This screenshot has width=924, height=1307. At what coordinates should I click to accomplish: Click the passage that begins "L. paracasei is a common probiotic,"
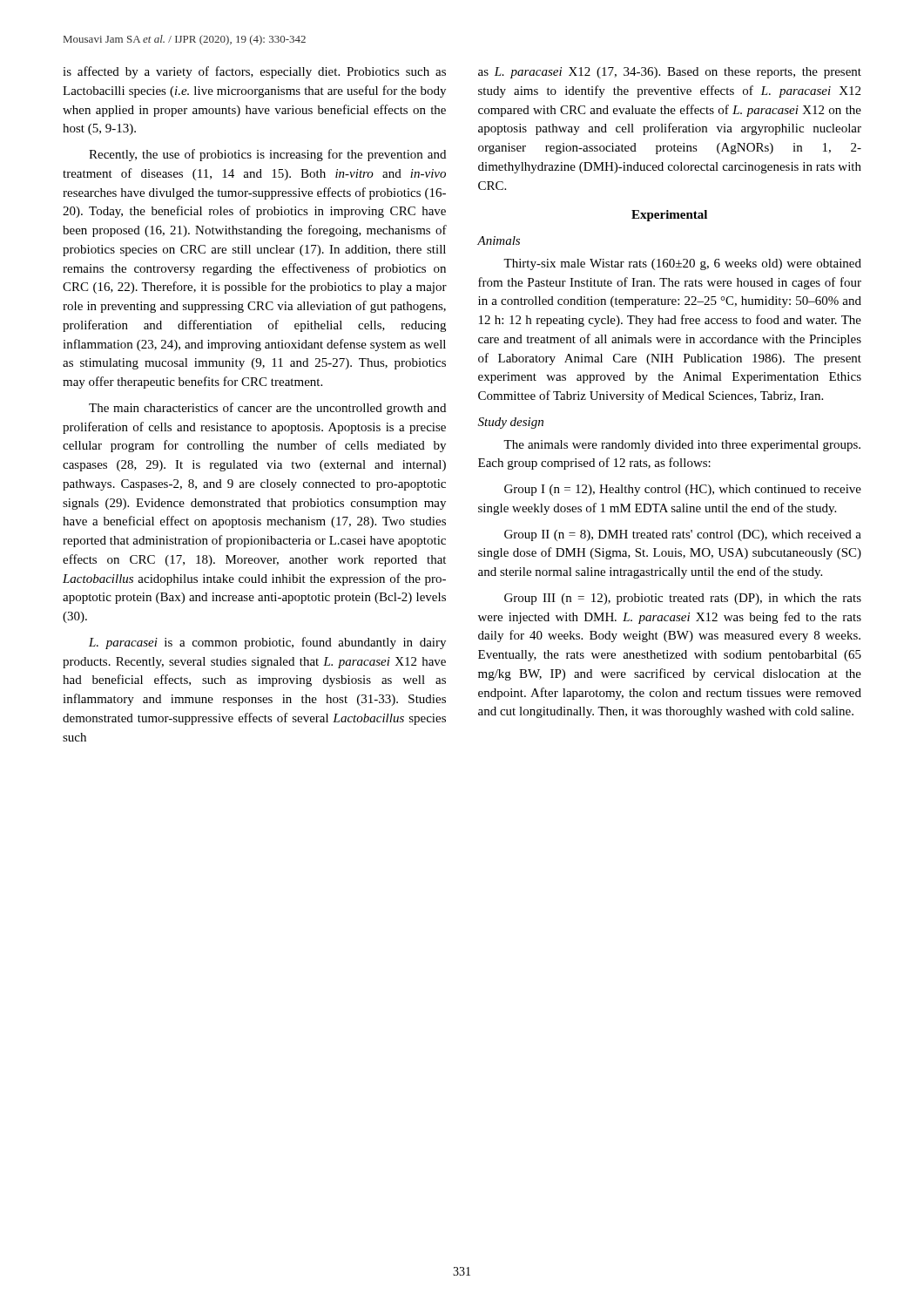(255, 690)
